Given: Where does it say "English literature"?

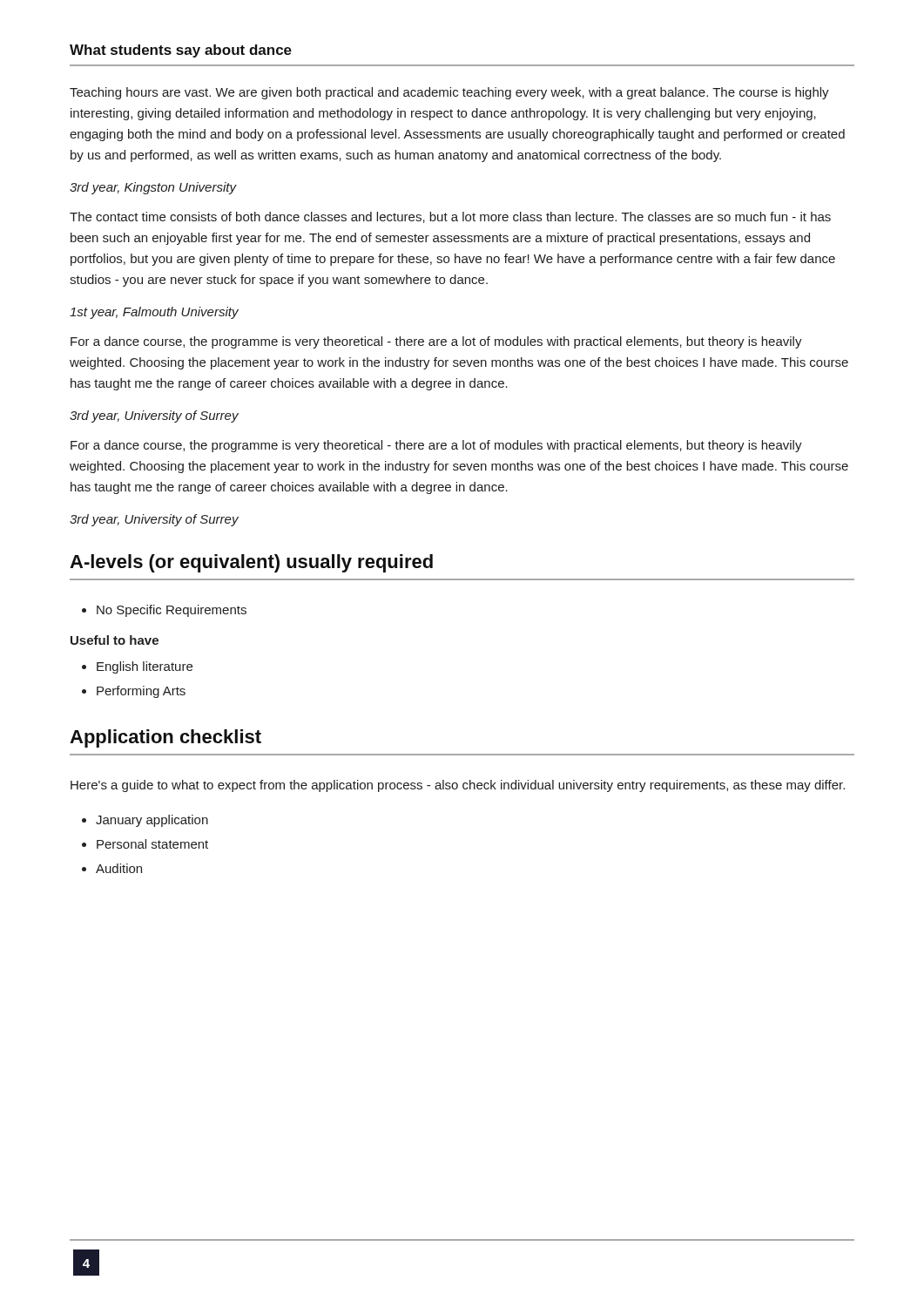Looking at the screenshot, I should pos(144,666).
